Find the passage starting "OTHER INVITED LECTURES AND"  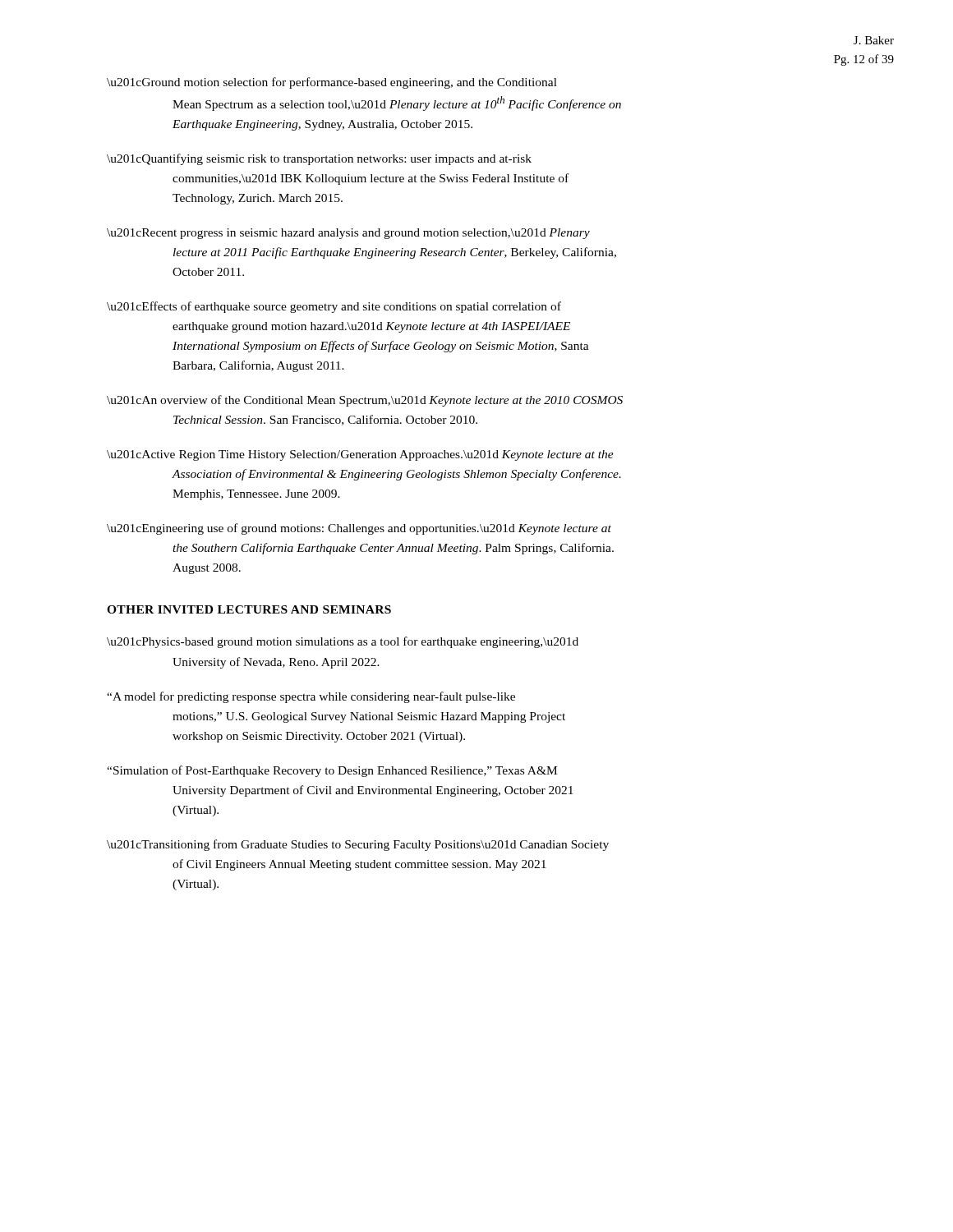tap(249, 609)
